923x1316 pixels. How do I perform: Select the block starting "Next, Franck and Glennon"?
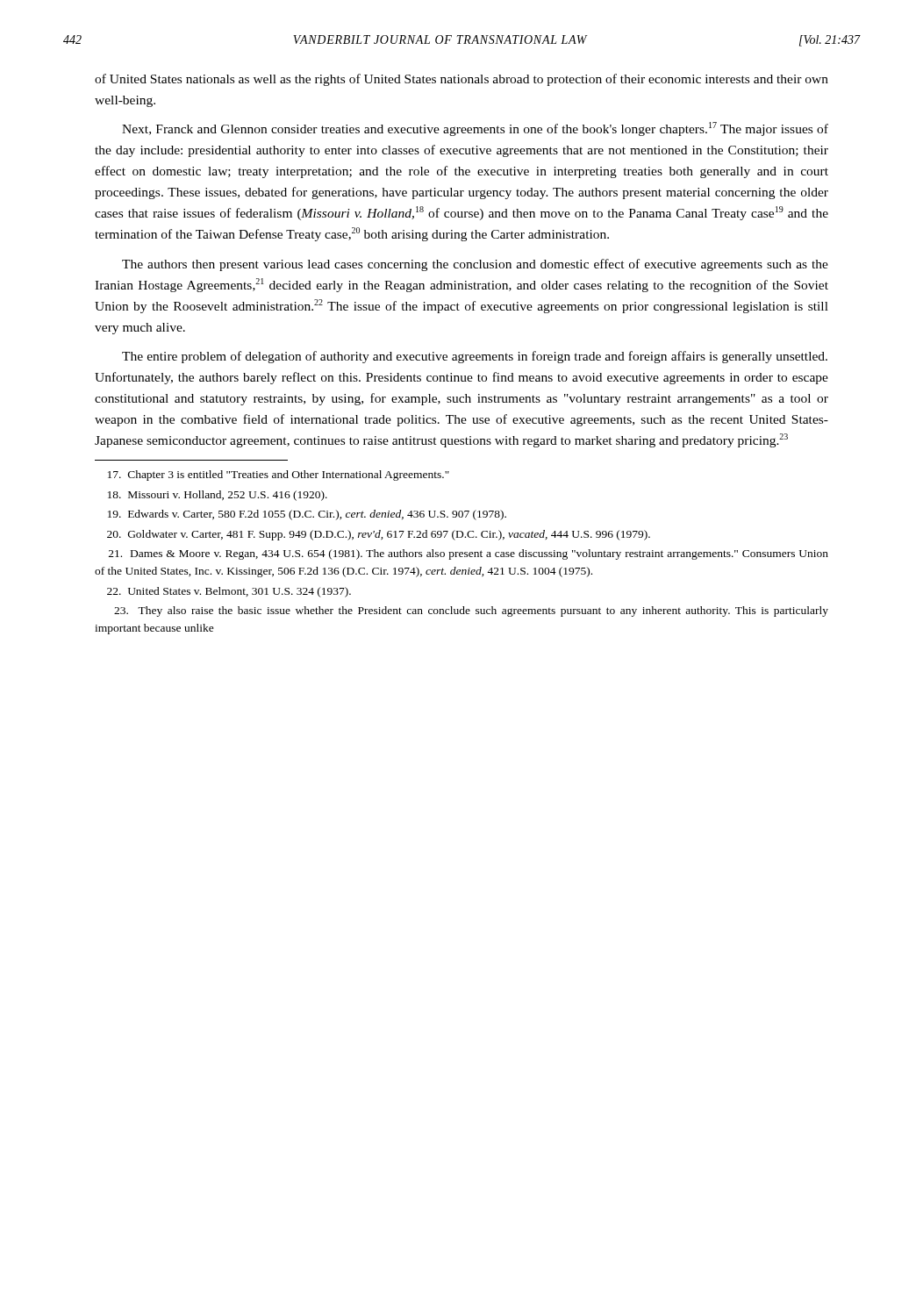pyautogui.click(x=462, y=182)
